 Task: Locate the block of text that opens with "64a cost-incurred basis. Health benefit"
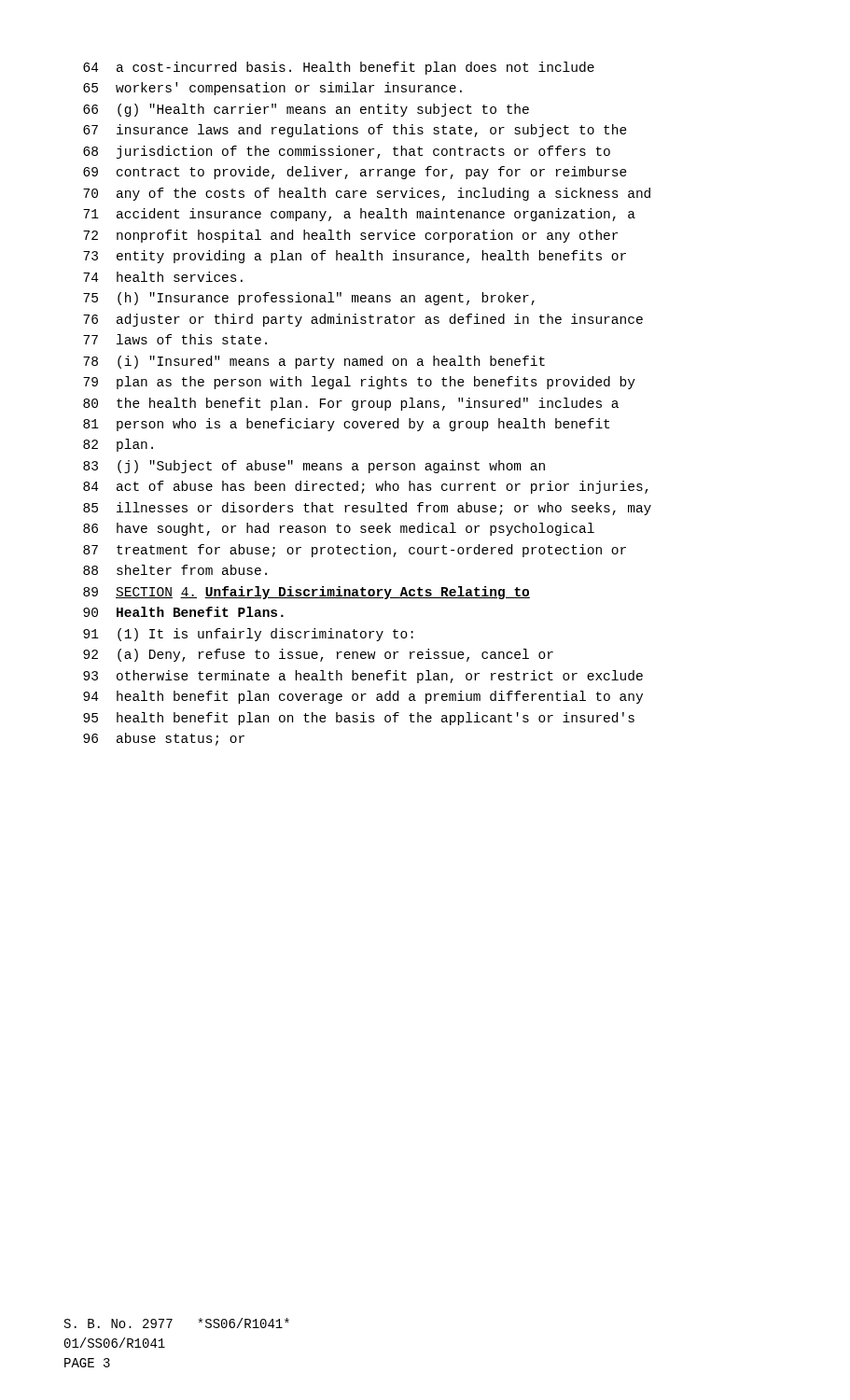(x=425, y=79)
